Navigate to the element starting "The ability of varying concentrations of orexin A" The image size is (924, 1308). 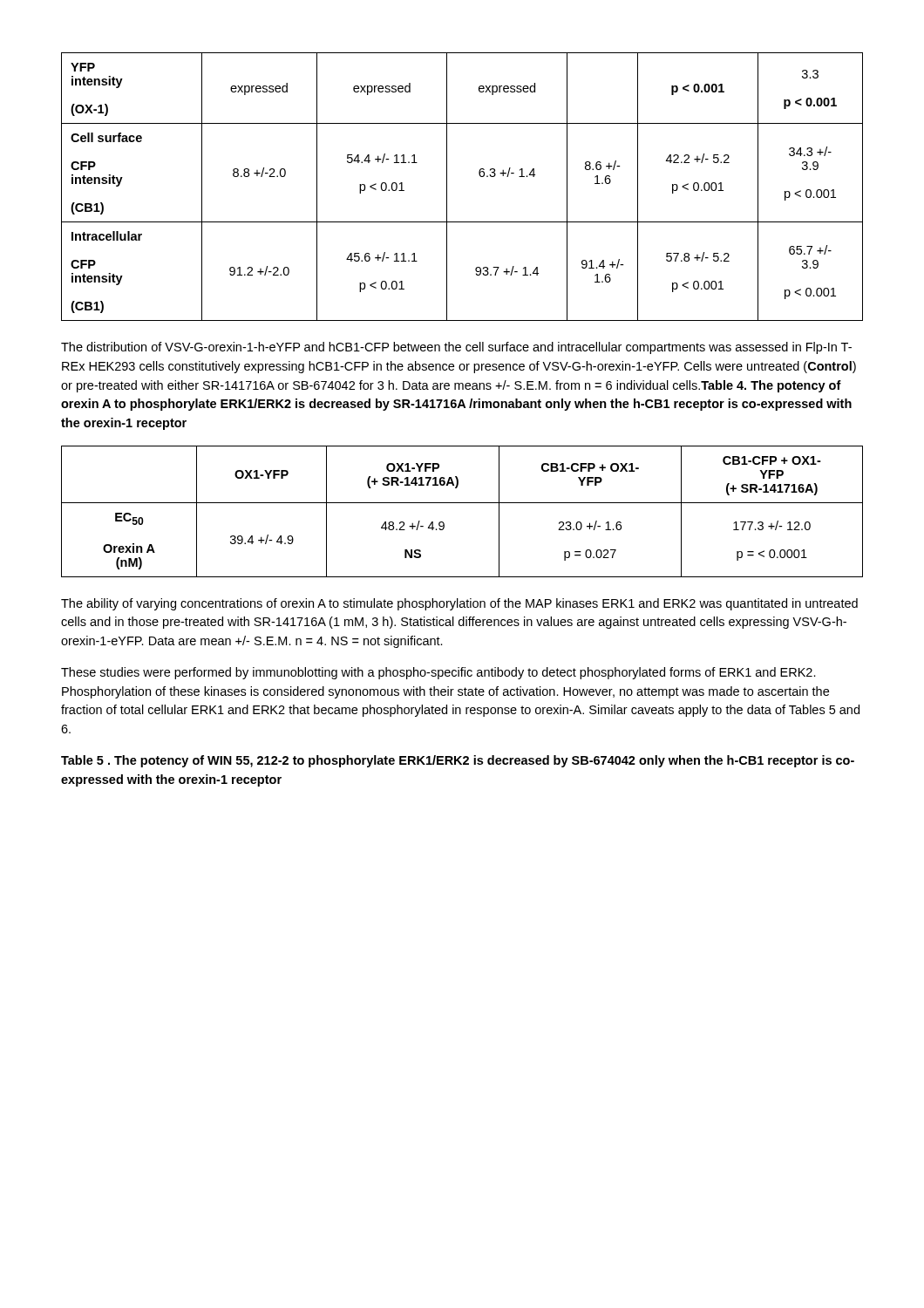click(x=460, y=622)
